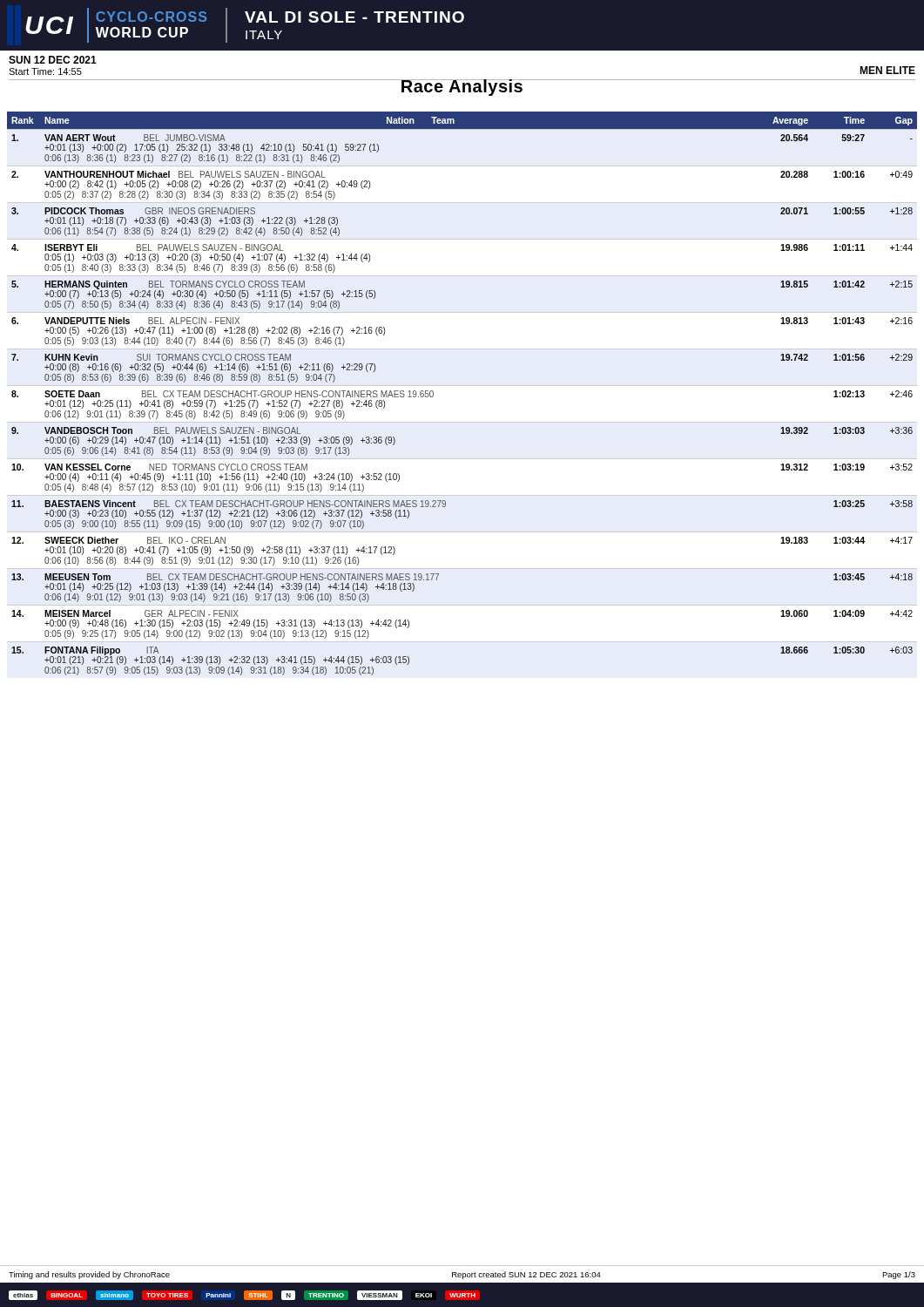Where is the passage that starts "SUN 12 DEC 2021"?
This screenshot has height=1307, width=924.
tap(53, 65)
